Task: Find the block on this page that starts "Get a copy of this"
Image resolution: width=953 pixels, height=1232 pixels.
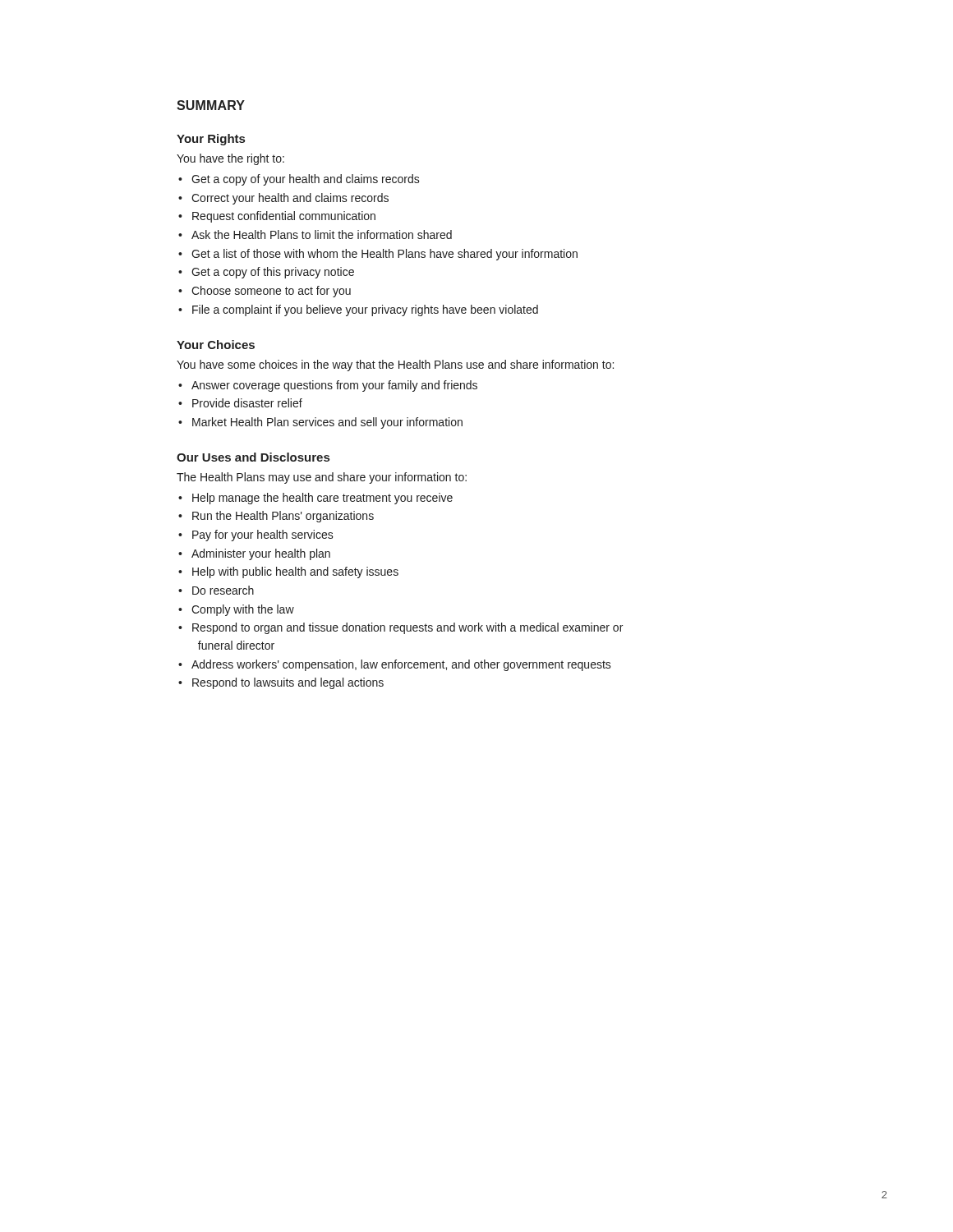Action: point(273,272)
